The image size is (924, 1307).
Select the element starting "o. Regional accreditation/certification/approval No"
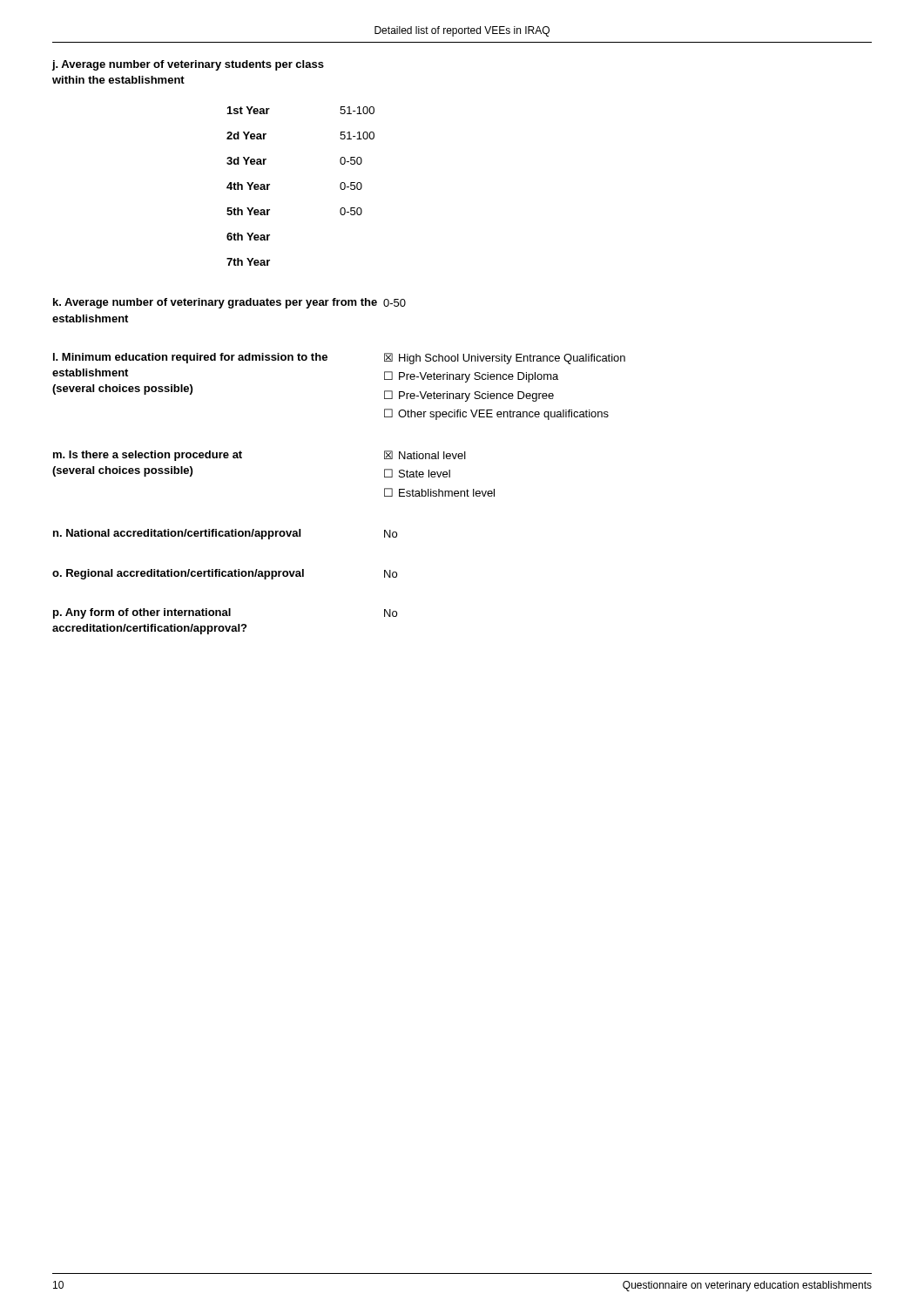[x=225, y=574]
